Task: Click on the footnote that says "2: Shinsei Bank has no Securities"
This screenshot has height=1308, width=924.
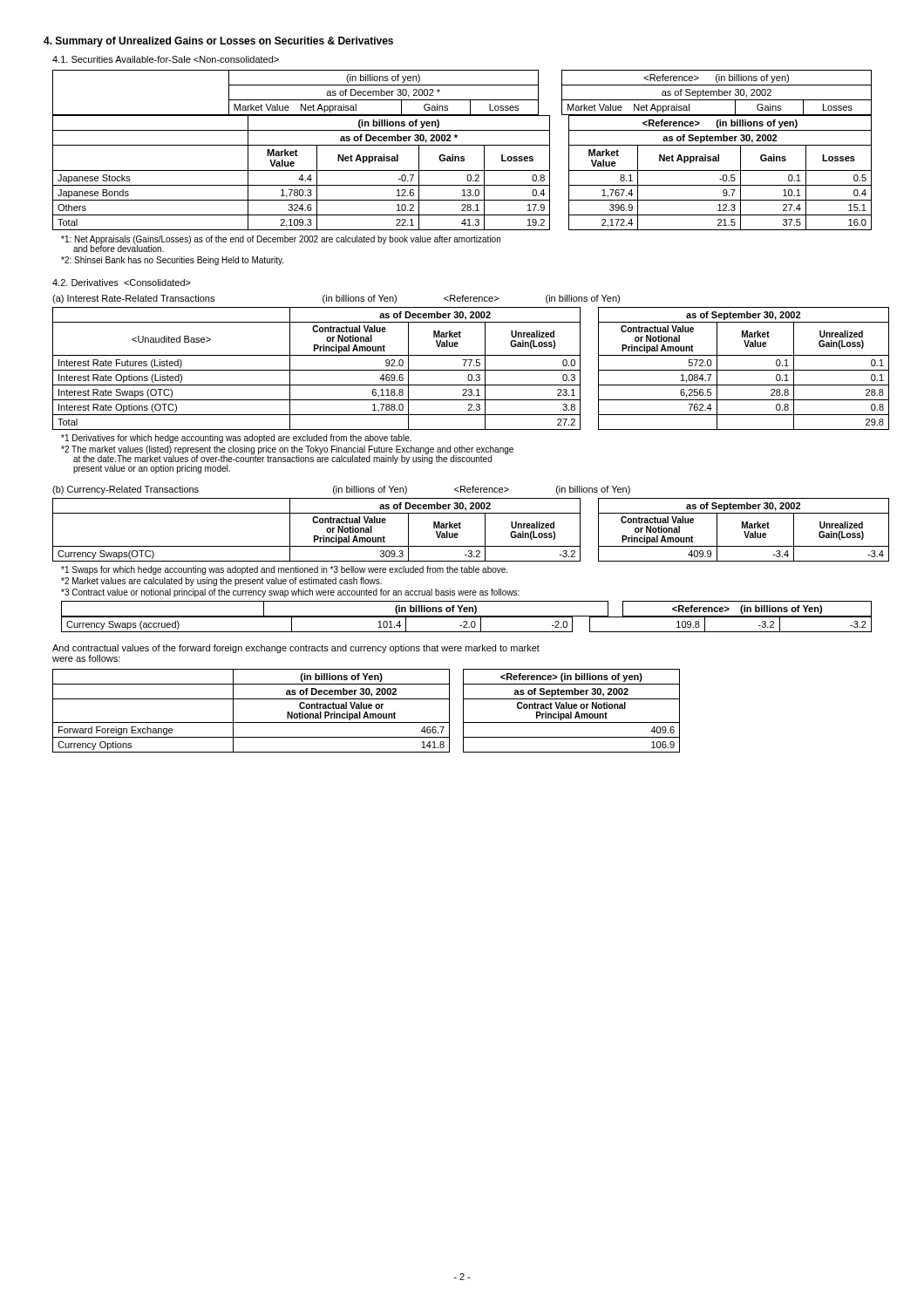Action: [x=173, y=260]
